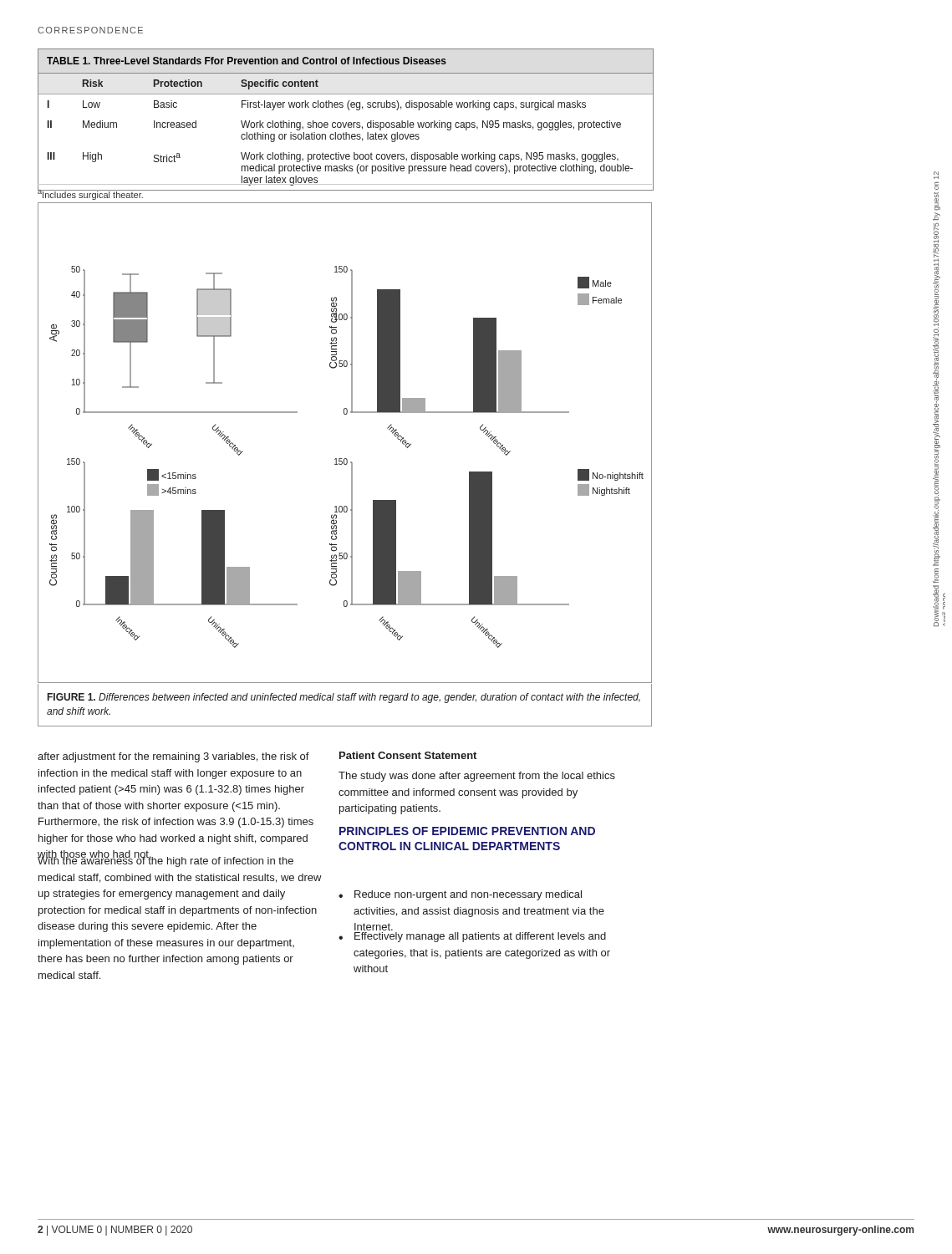
Task: Locate the text block containing "The study was"
Action: [477, 792]
